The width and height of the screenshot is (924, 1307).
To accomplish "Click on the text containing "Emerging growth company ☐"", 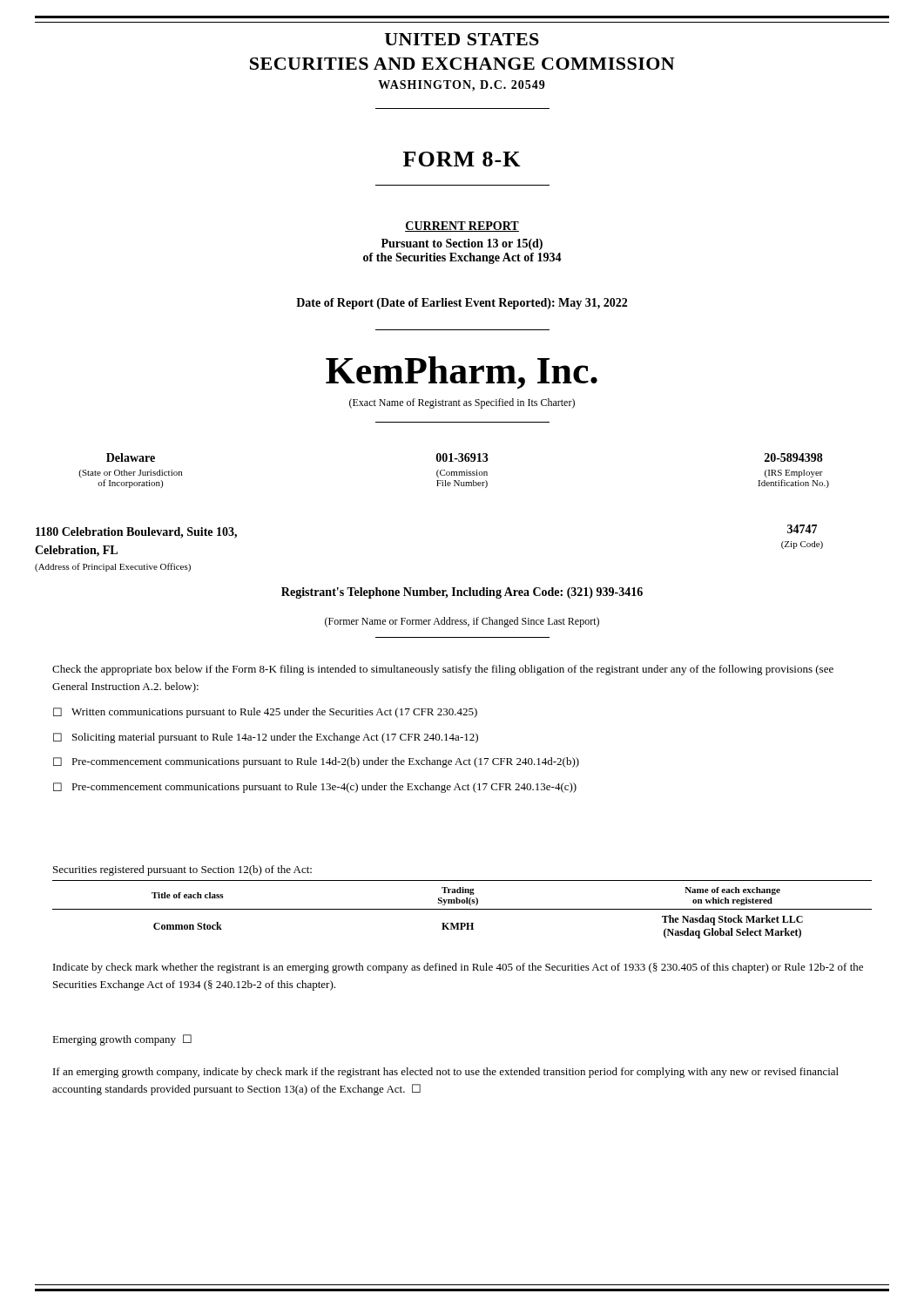I will tap(122, 1039).
